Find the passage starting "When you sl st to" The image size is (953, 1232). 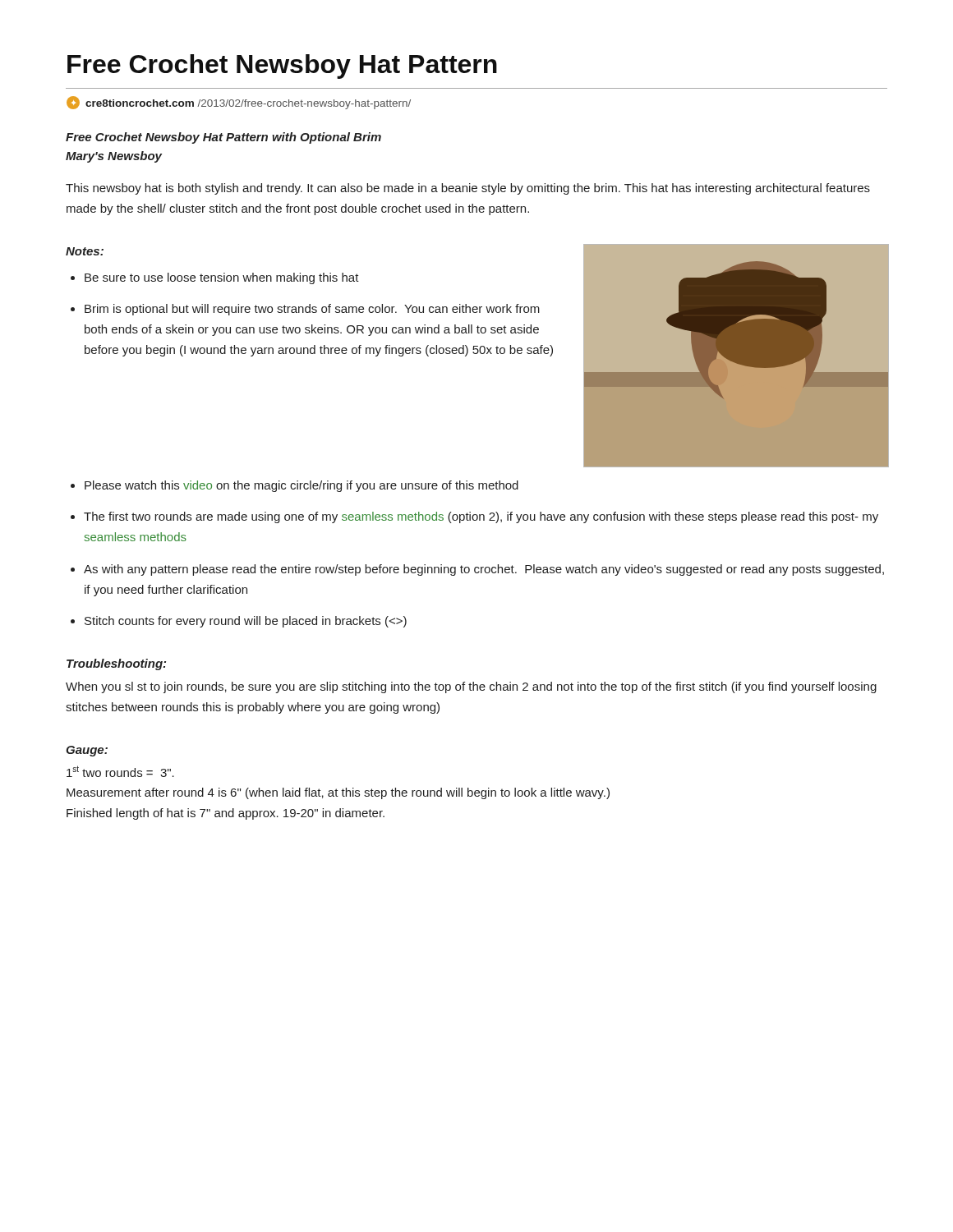[x=476, y=697]
